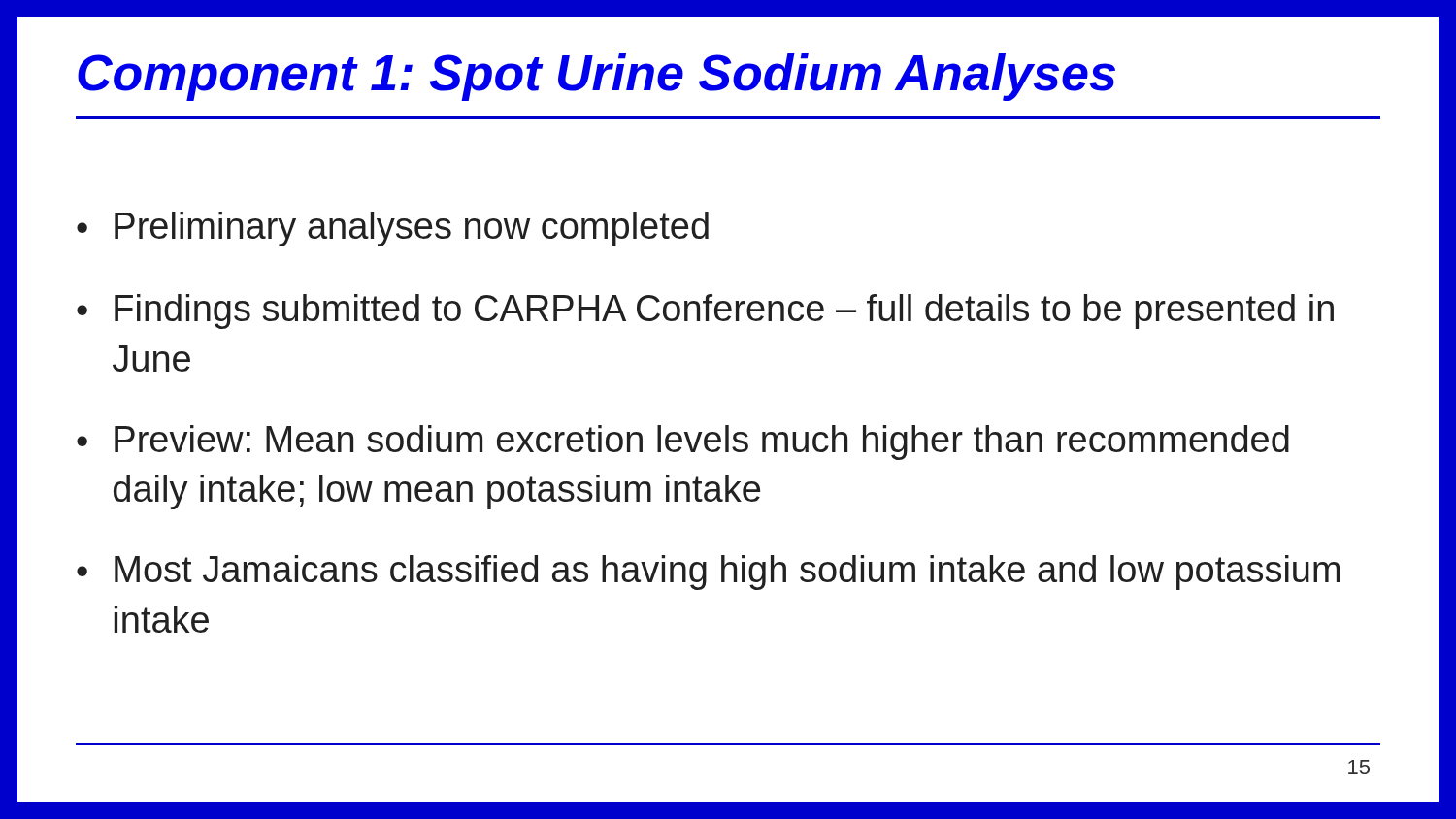Where is the passage that starts "• Findings submitted to"?

(x=718, y=334)
